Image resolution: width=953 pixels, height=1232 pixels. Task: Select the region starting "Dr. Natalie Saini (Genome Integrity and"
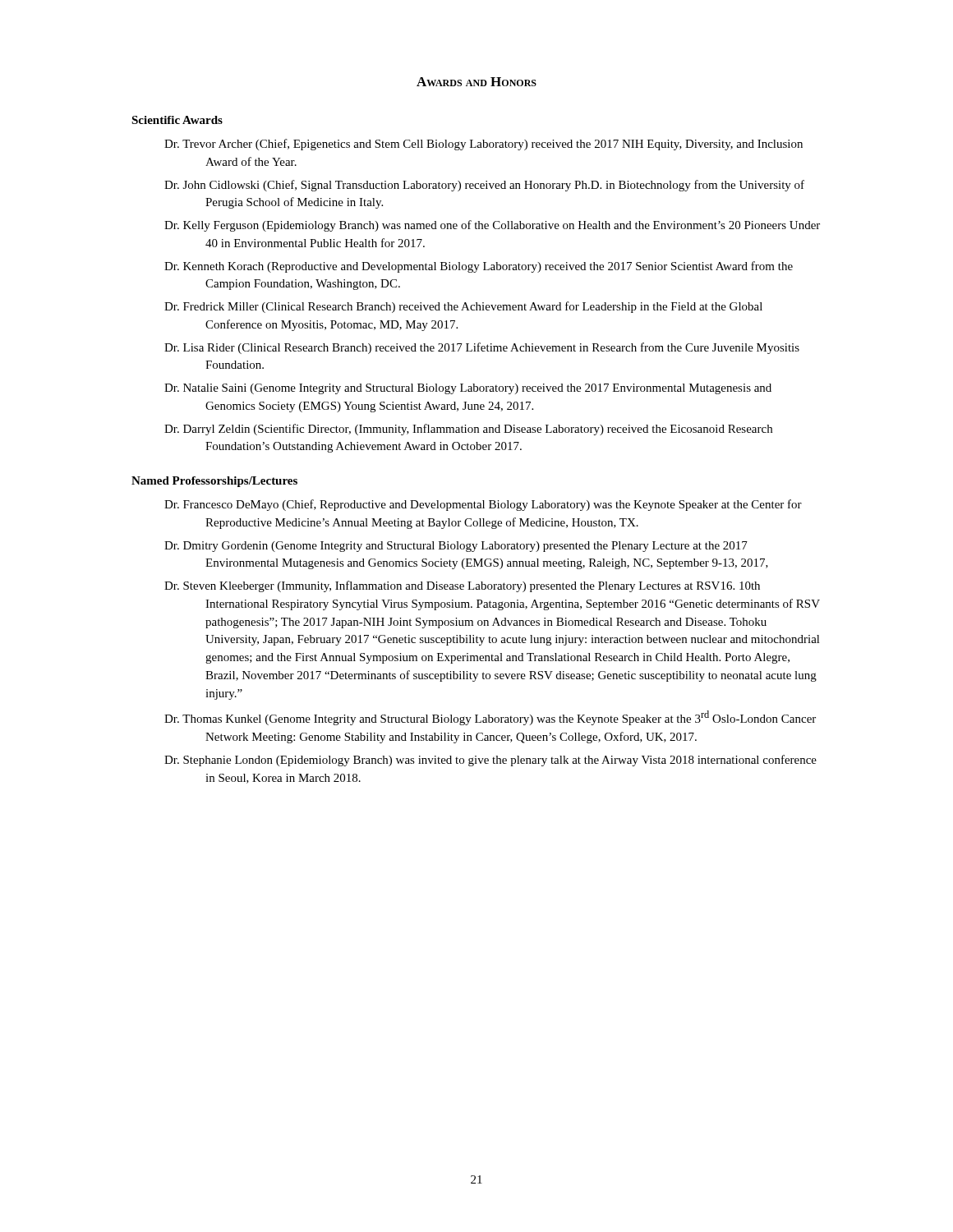click(493, 397)
